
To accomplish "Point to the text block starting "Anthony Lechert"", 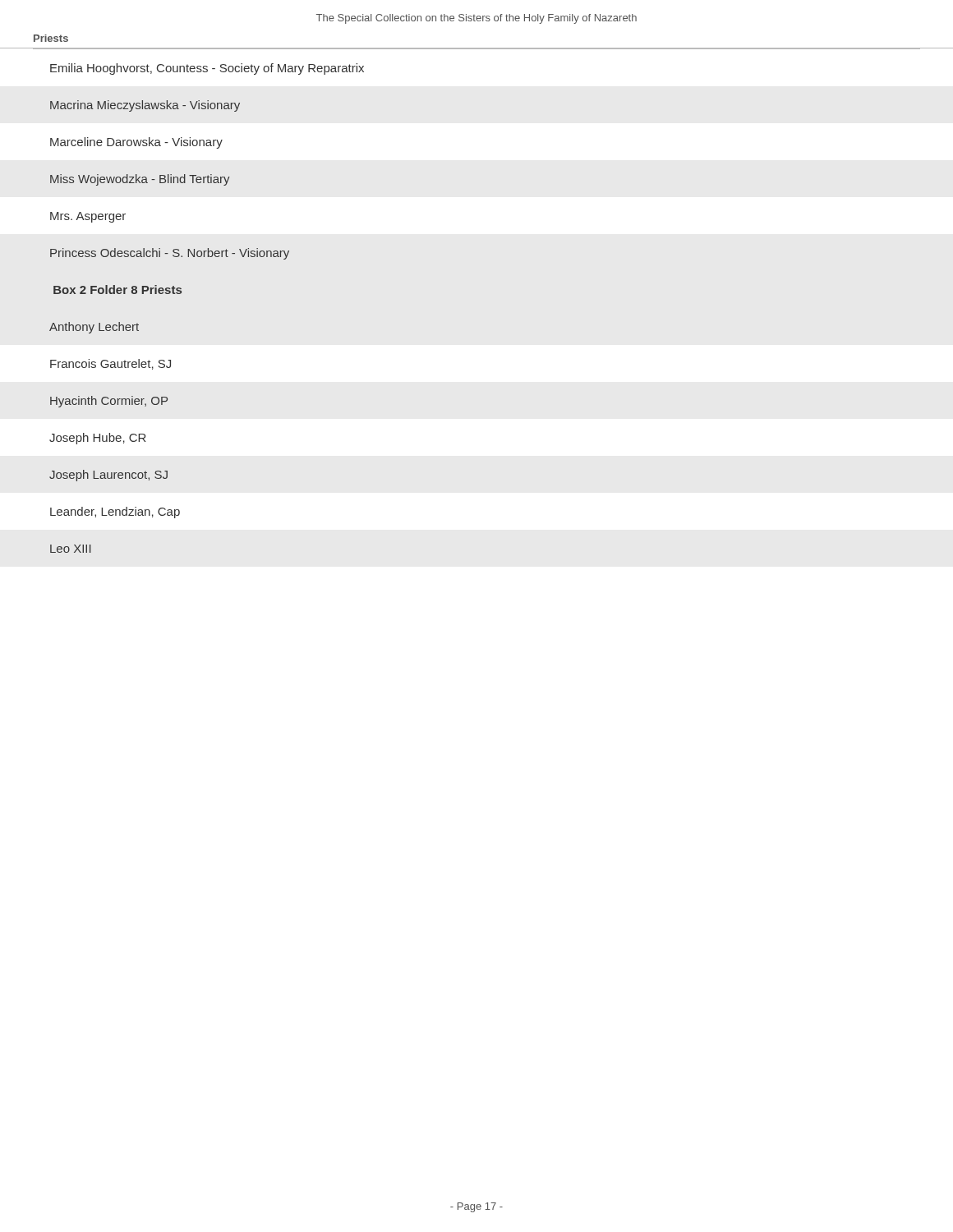I will click(94, 326).
